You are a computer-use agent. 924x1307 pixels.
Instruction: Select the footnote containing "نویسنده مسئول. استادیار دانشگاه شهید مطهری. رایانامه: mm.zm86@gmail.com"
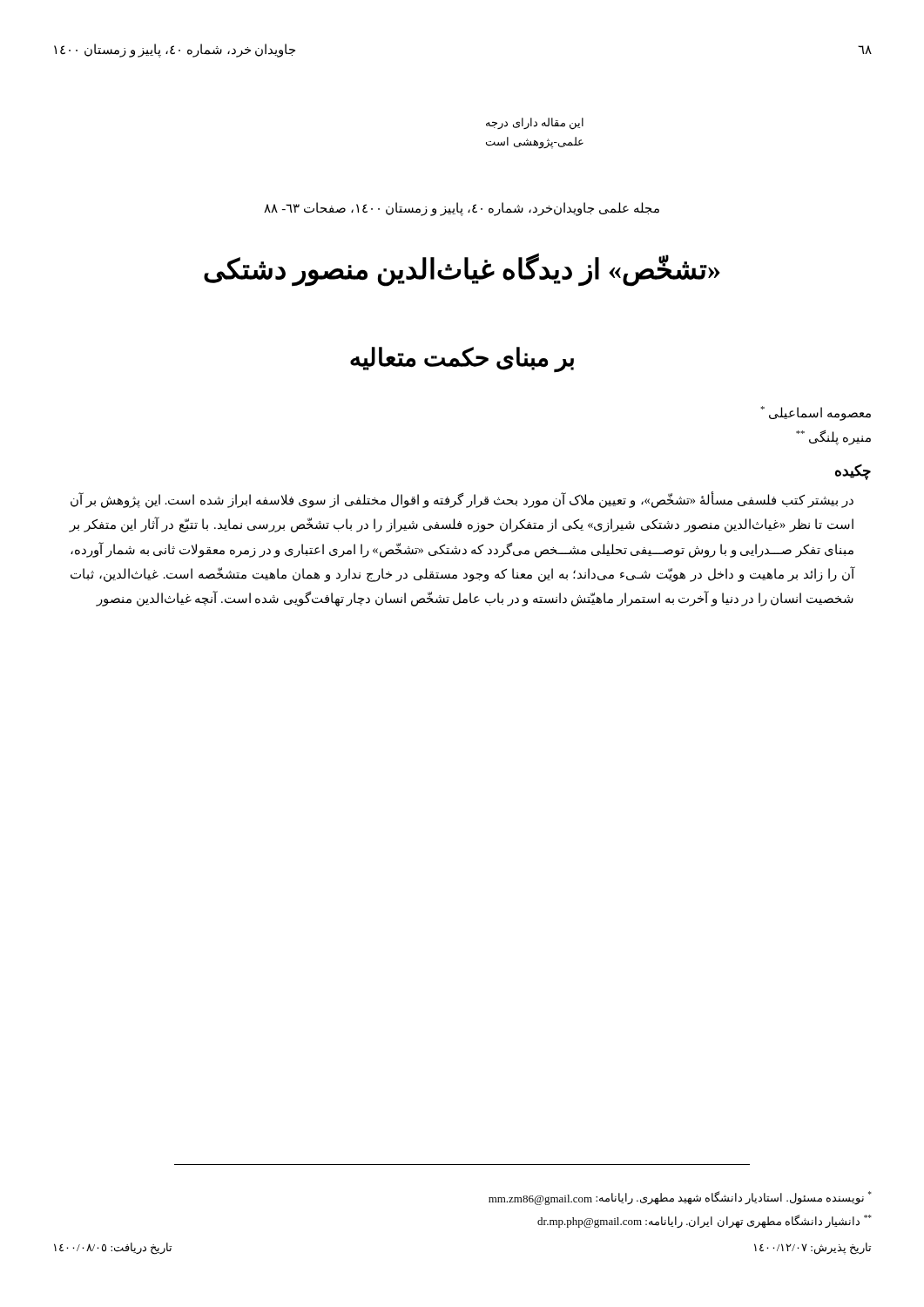[x=680, y=1198]
